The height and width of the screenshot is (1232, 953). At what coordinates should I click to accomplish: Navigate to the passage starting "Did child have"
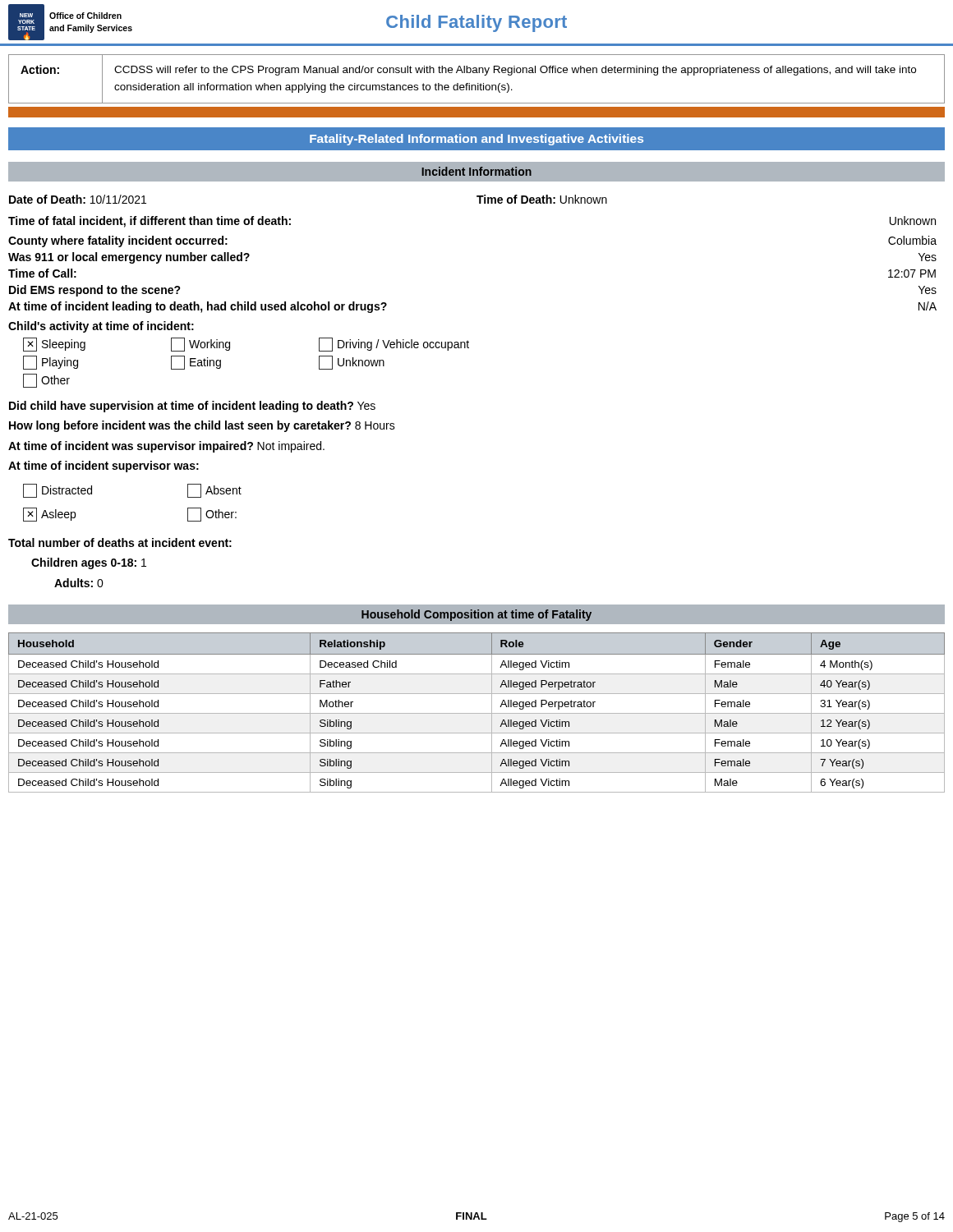pyautogui.click(x=192, y=407)
